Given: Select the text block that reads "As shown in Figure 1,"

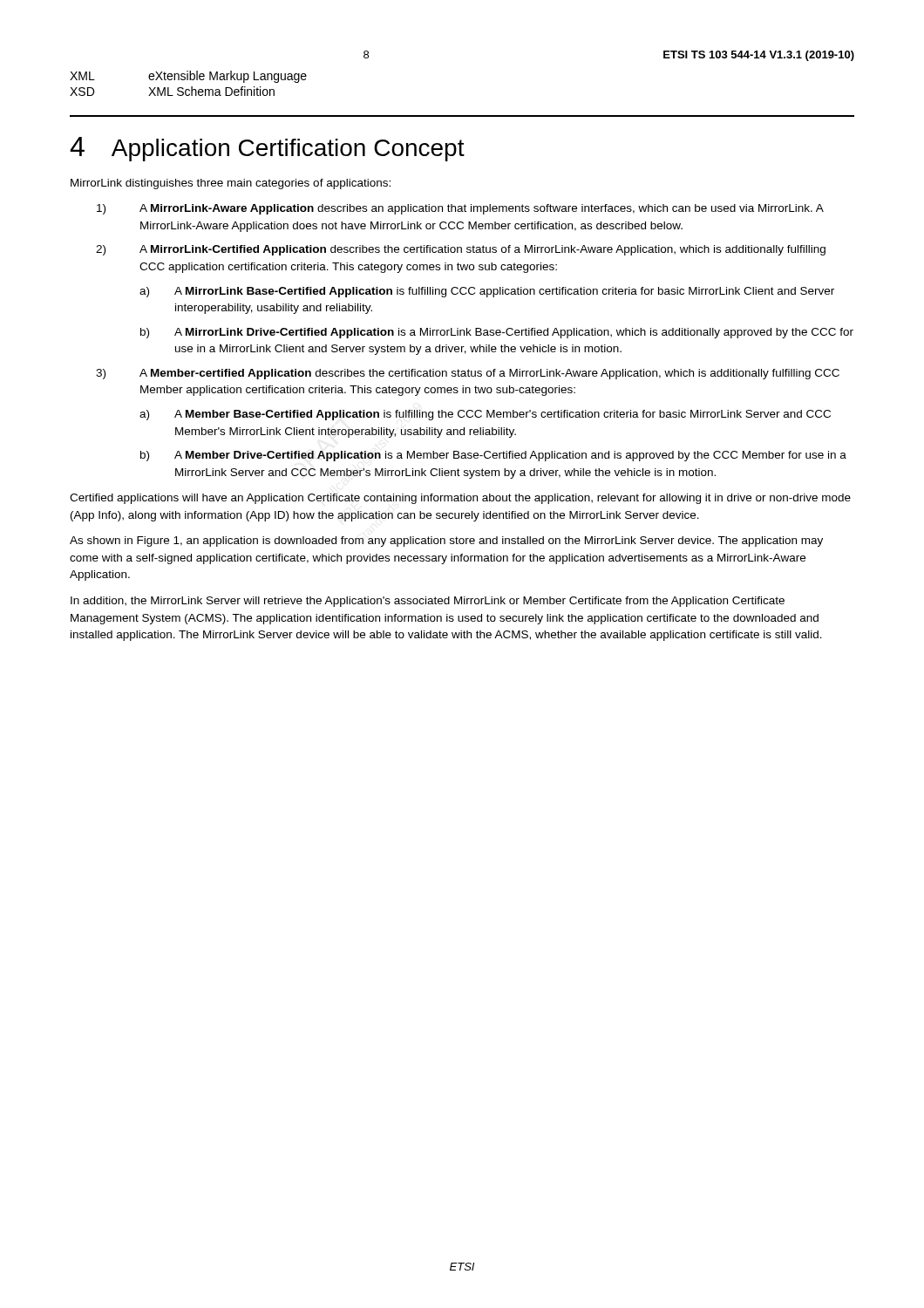Looking at the screenshot, I should pyautogui.click(x=446, y=558).
